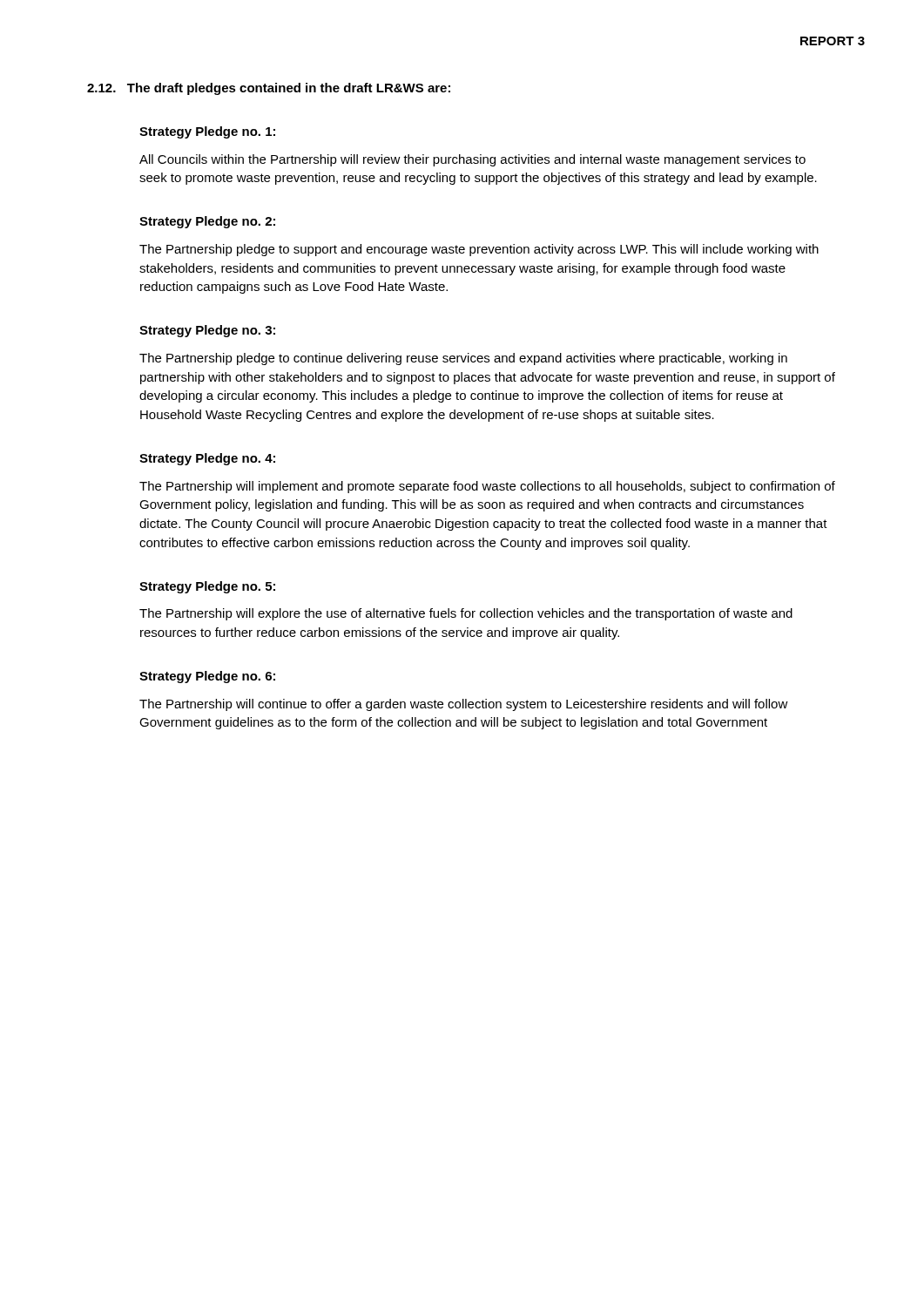Locate the passage starting "Strategy Pledge no. 2:"

[208, 221]
